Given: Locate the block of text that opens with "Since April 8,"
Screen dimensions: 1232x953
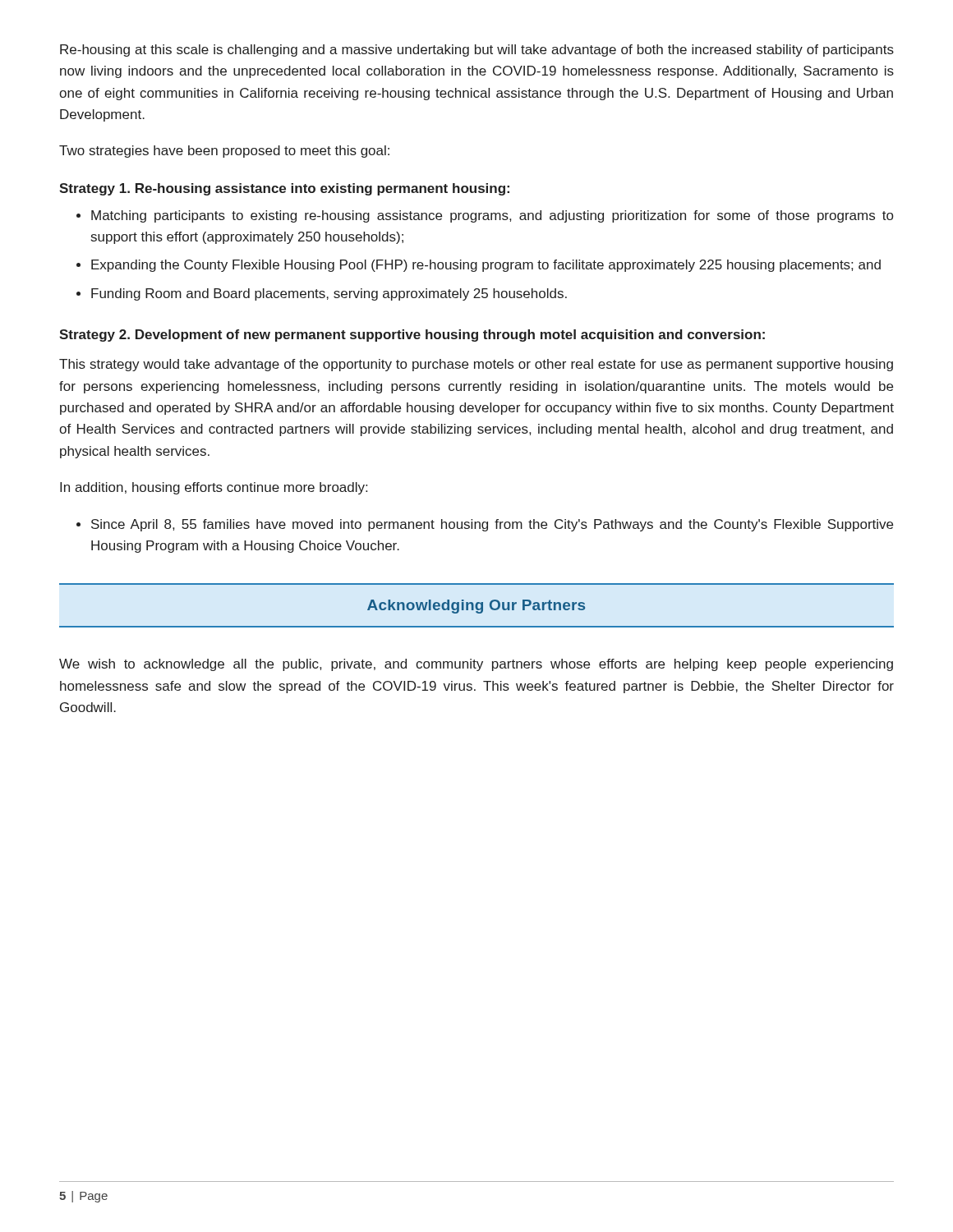Looking at the screenshot, I should coord(492,535).
